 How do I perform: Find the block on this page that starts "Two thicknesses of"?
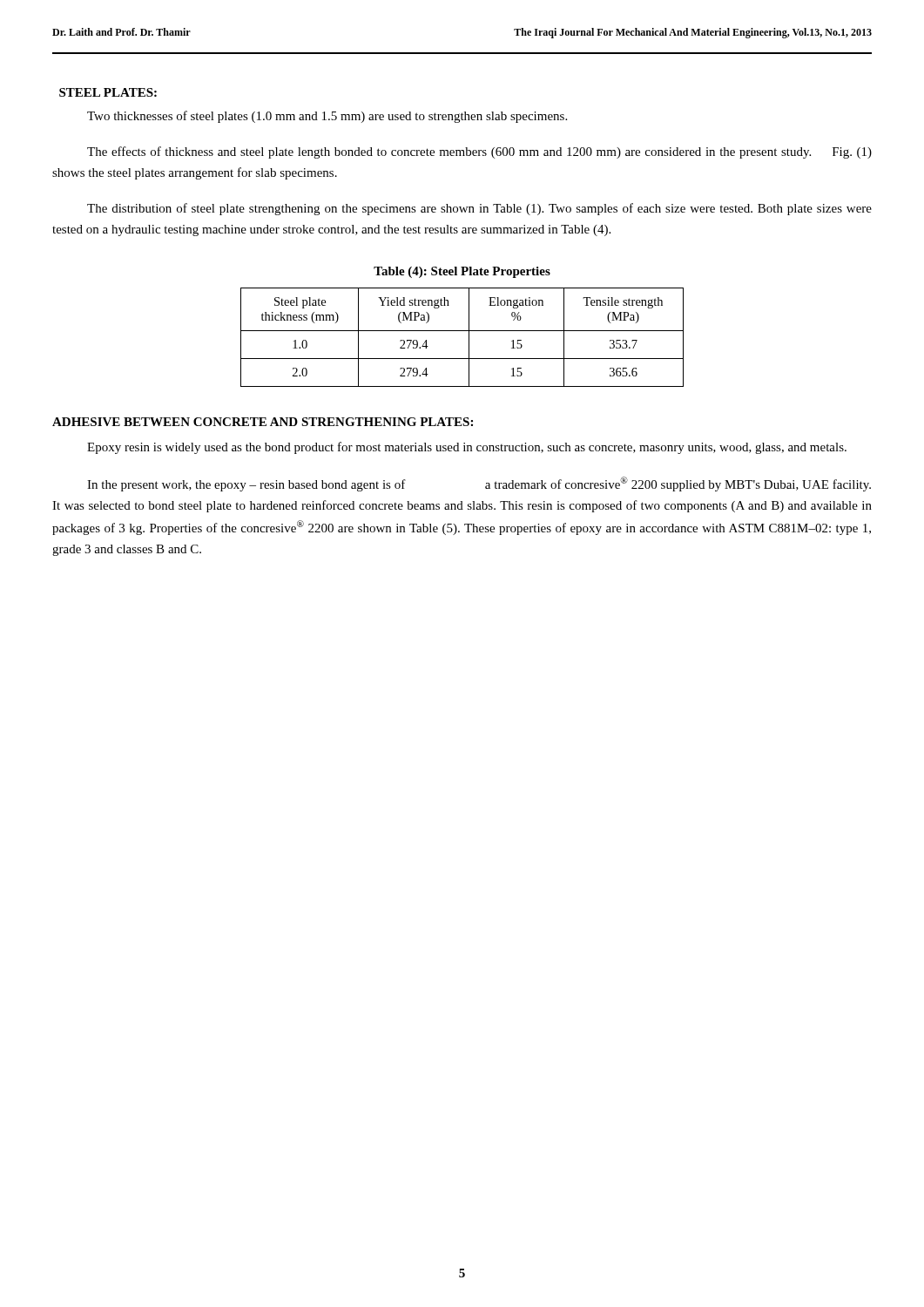[x=328, y=116]
